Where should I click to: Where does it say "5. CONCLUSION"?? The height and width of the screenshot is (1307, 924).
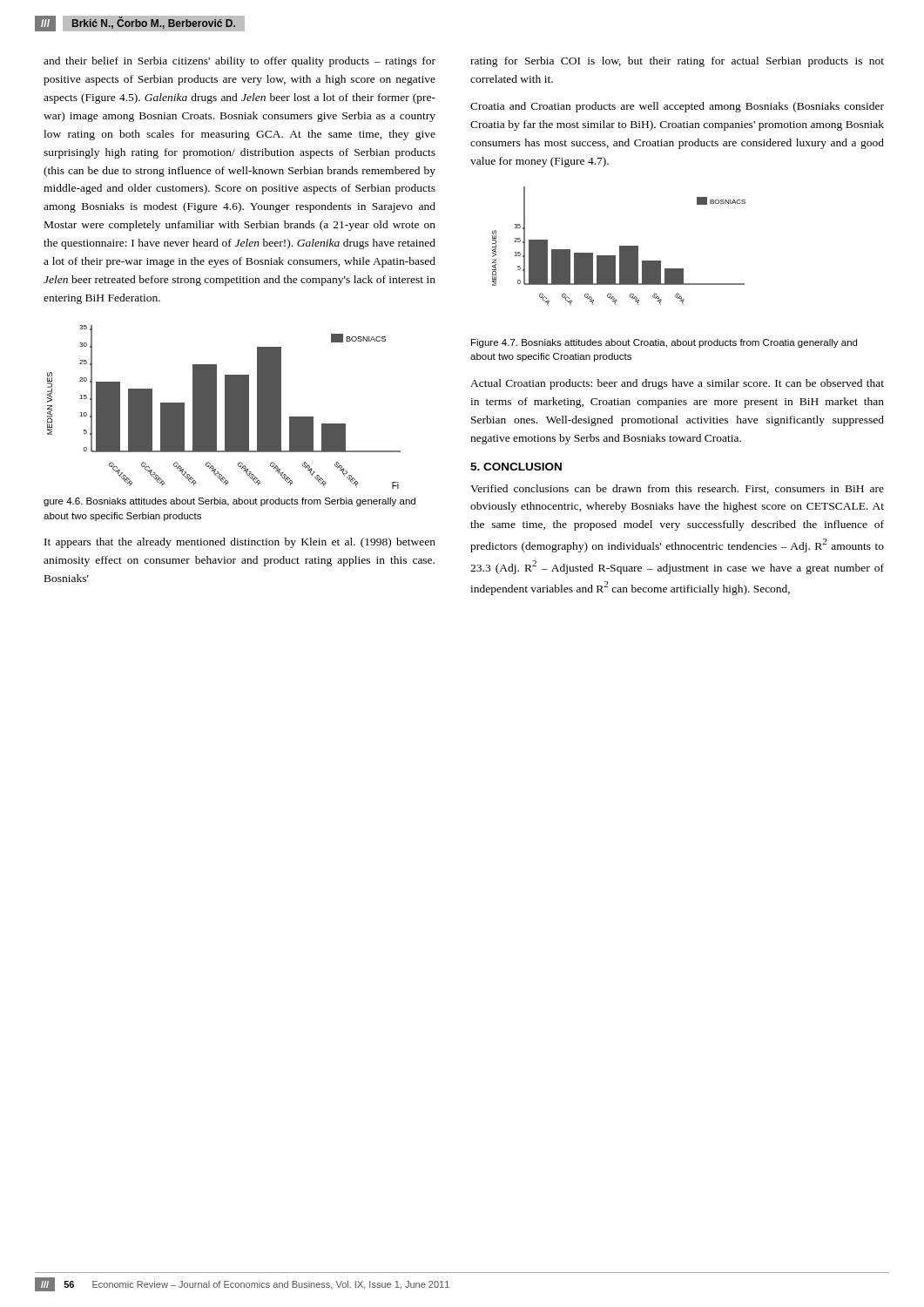coord(516,466)
